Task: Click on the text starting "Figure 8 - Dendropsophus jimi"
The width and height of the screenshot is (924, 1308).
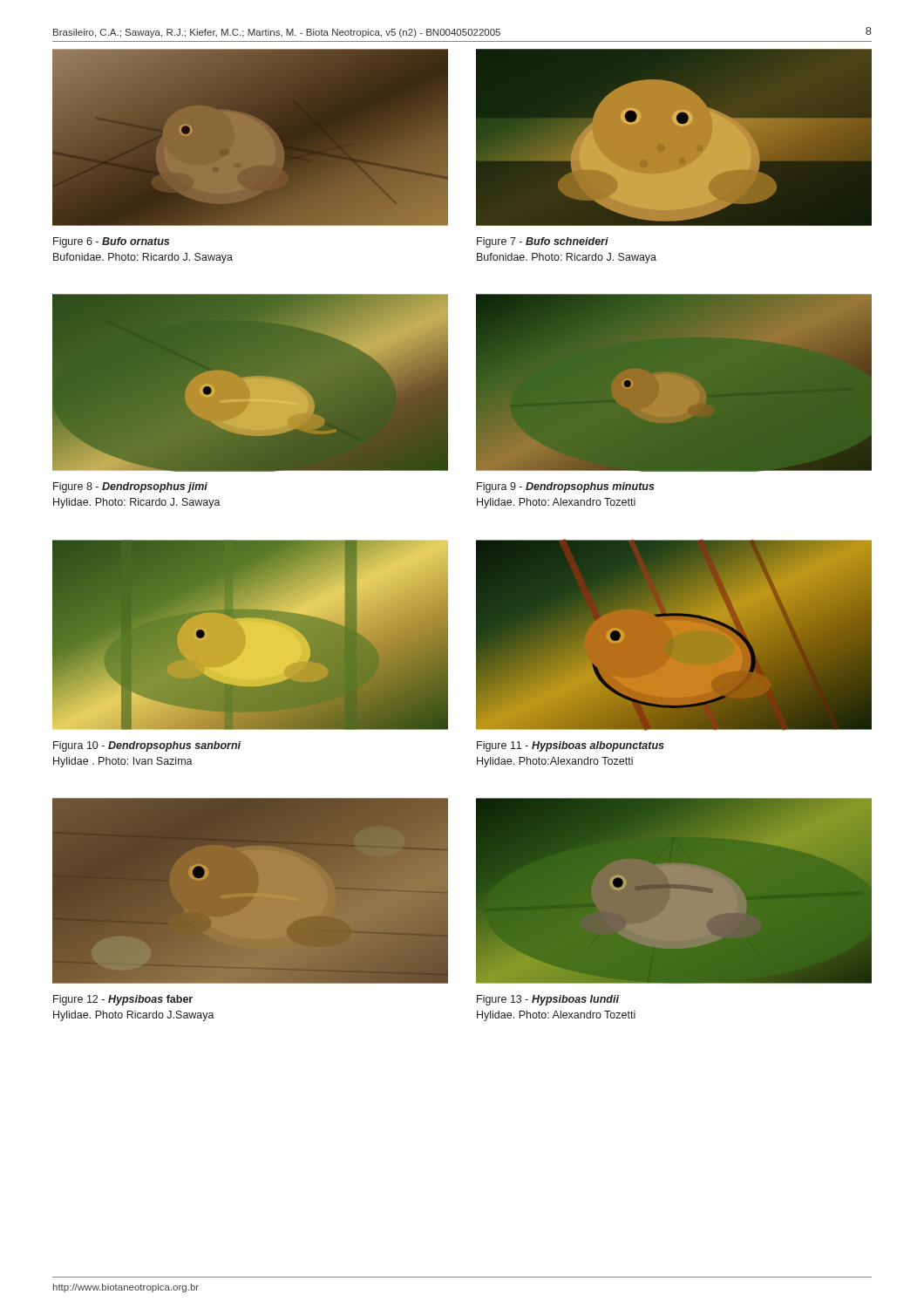Action: pyautogui.click(x=136, y=495)
